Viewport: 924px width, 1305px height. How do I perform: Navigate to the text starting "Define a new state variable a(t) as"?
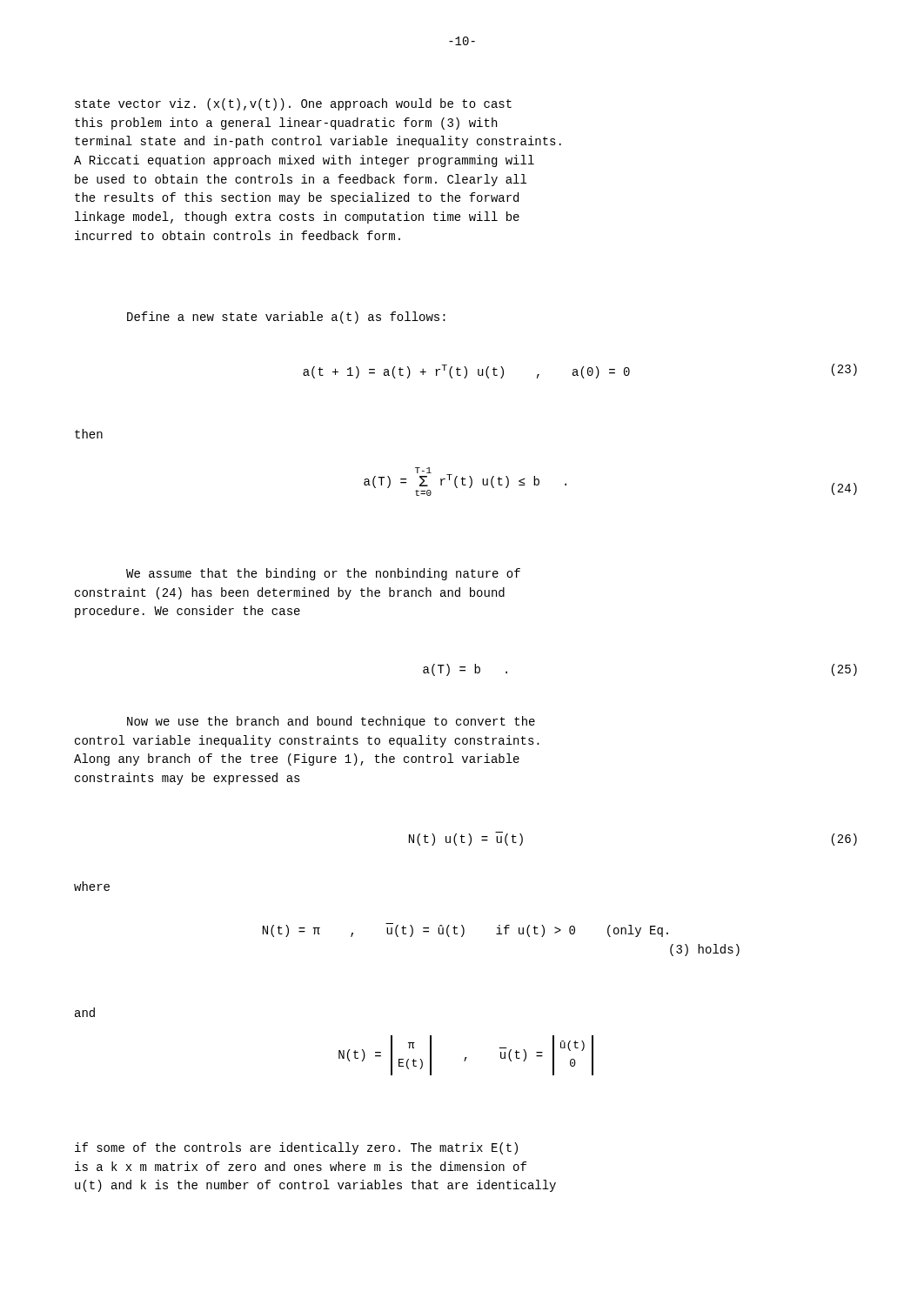click(x=287, y=318)
